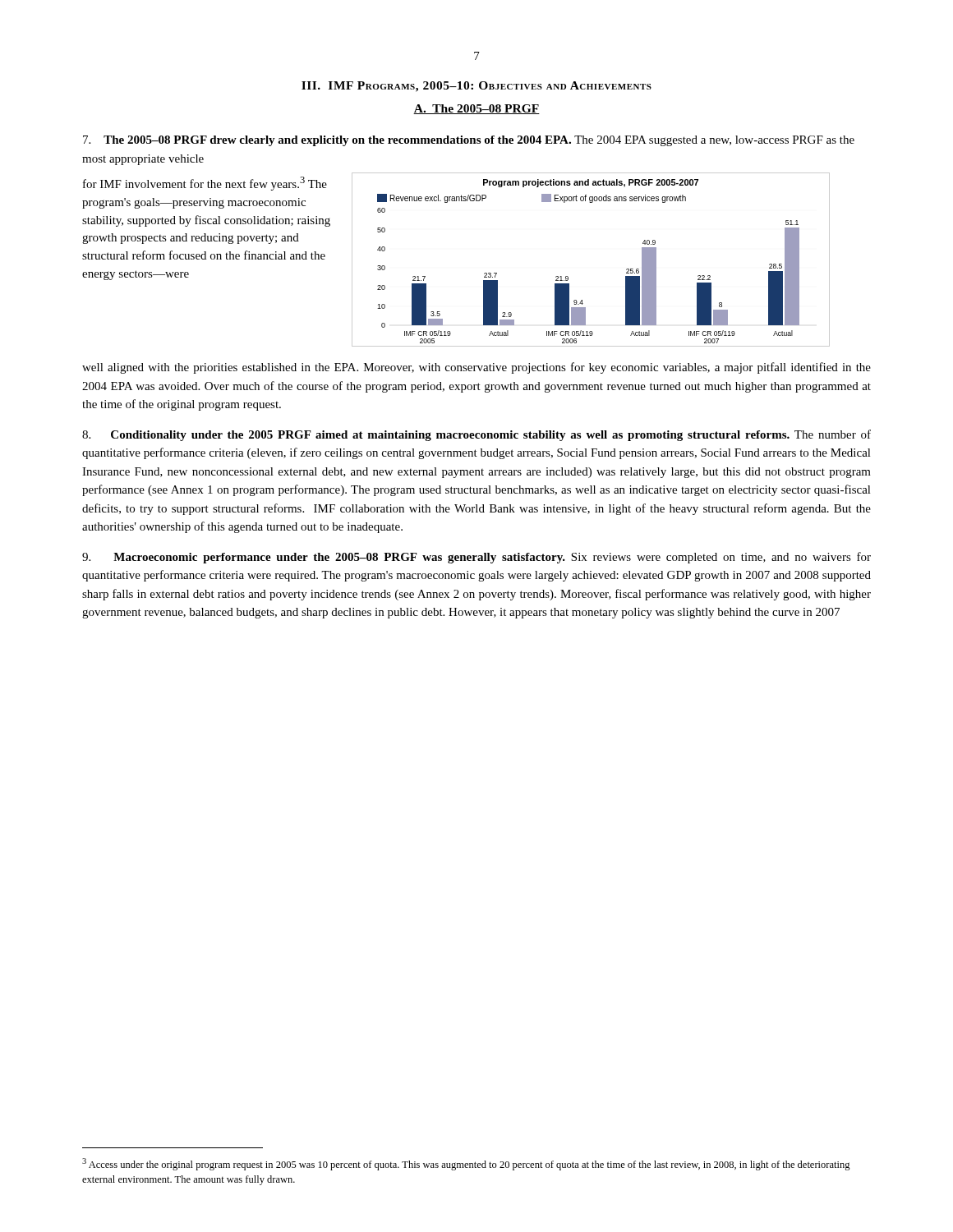953x1232 pixels.
Task: Point to the block starting "3 Access under the original program request in"
Action: tap(466, 1171)
